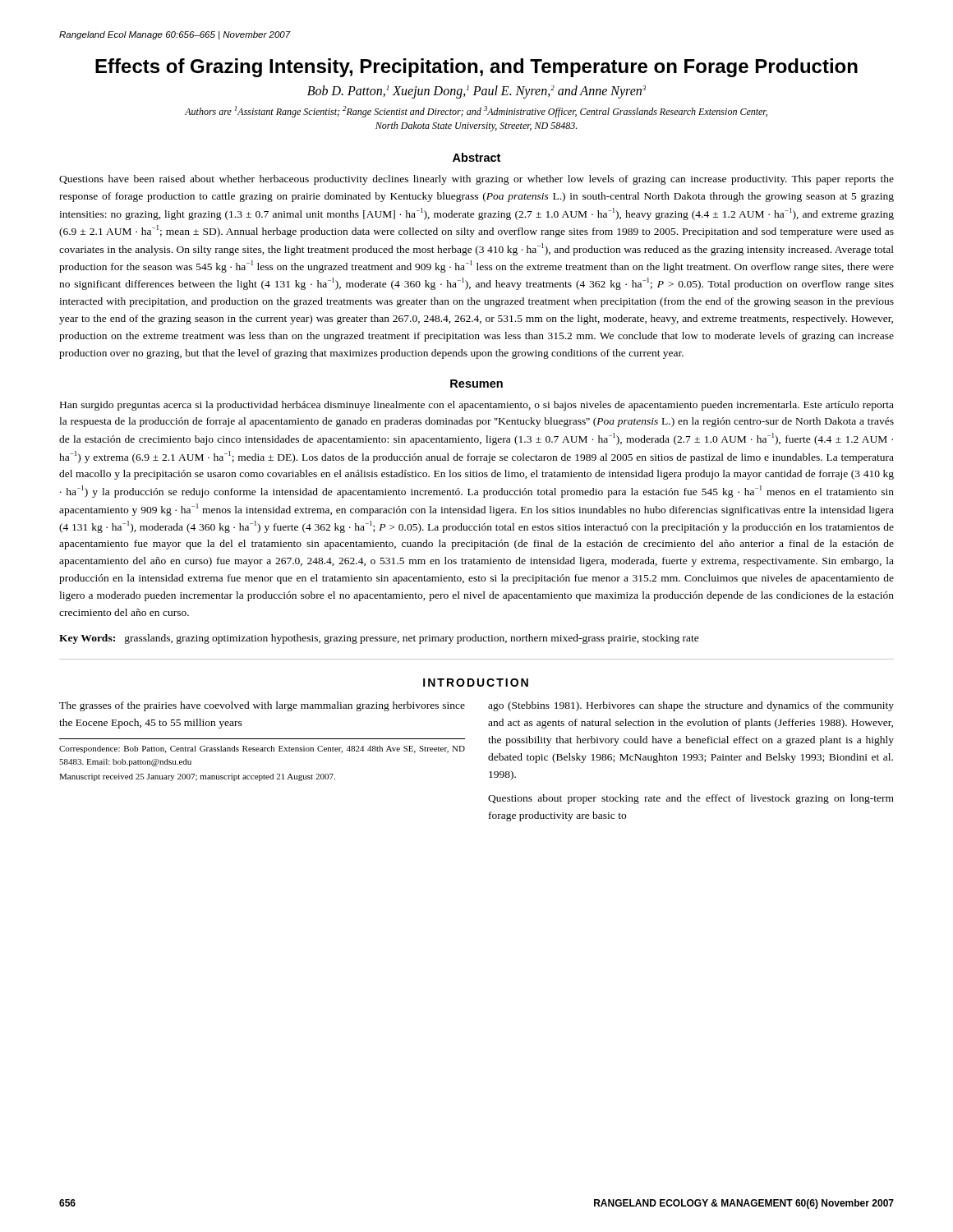Select the element starting "Correspondence: Bob Patton, Central Grasslands Research Extension Center,"
This screenshot has width=953, height=1232.
point(262,755)
